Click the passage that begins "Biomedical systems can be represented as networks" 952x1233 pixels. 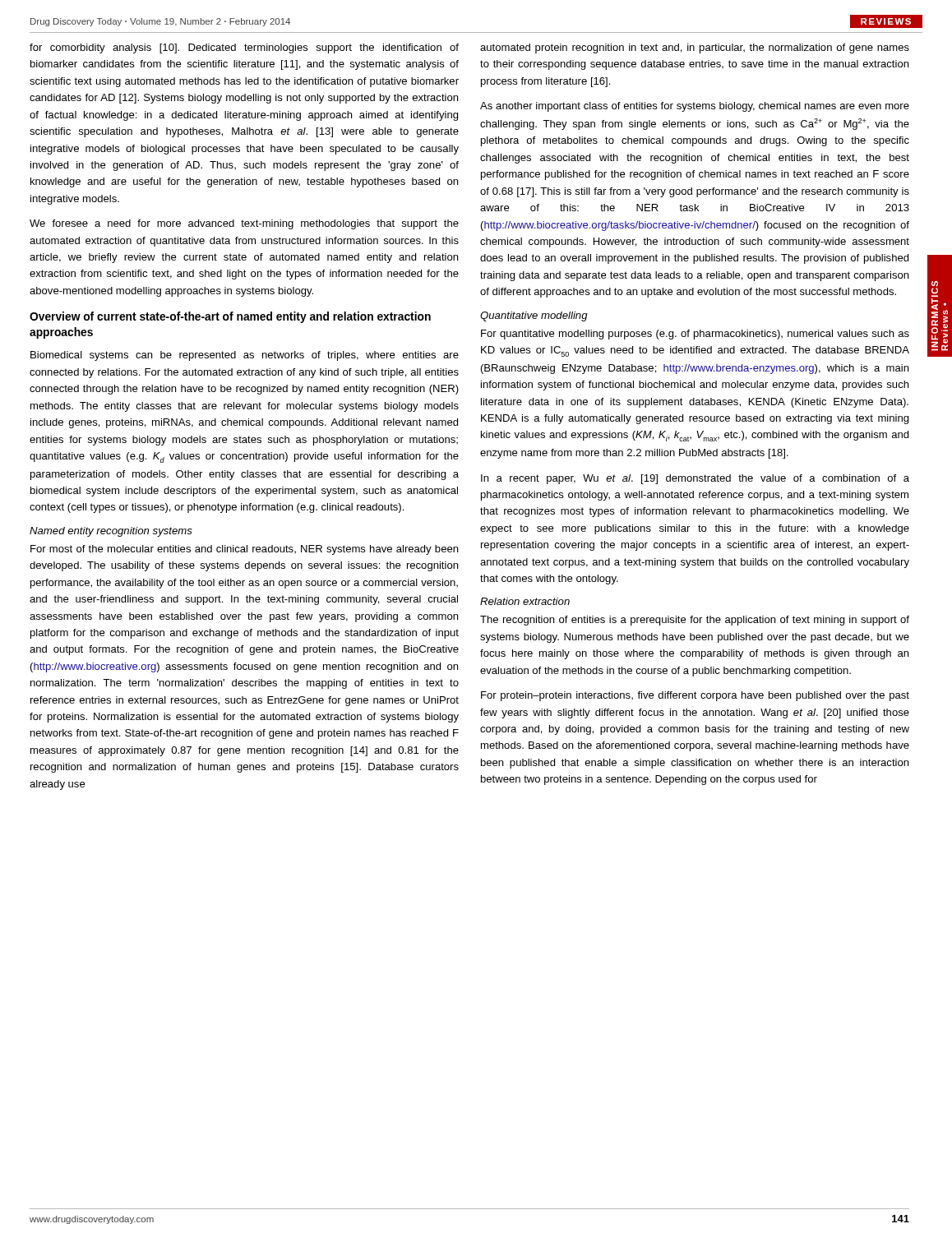[244, 431]
